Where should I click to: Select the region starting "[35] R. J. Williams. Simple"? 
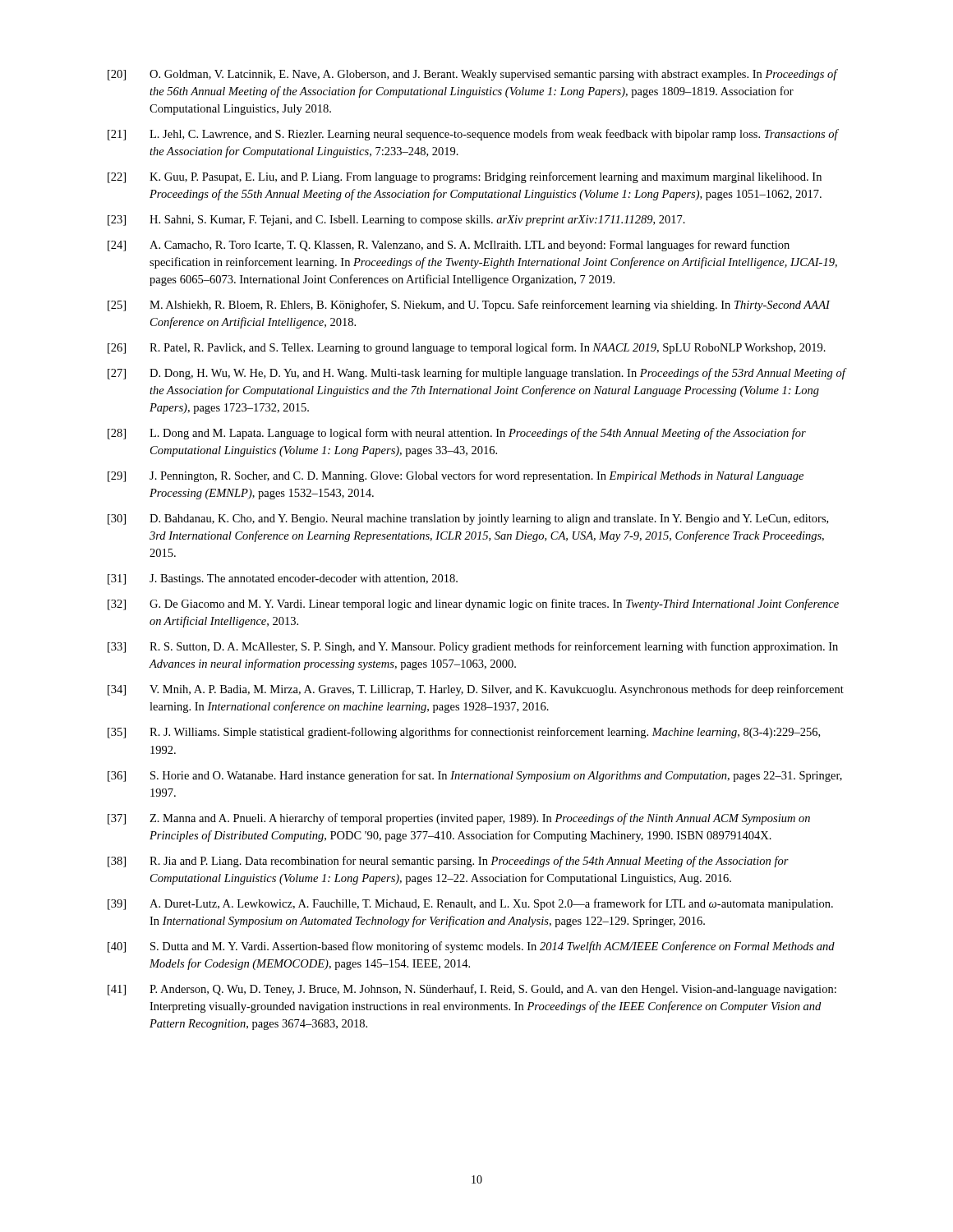pos(476,741)
